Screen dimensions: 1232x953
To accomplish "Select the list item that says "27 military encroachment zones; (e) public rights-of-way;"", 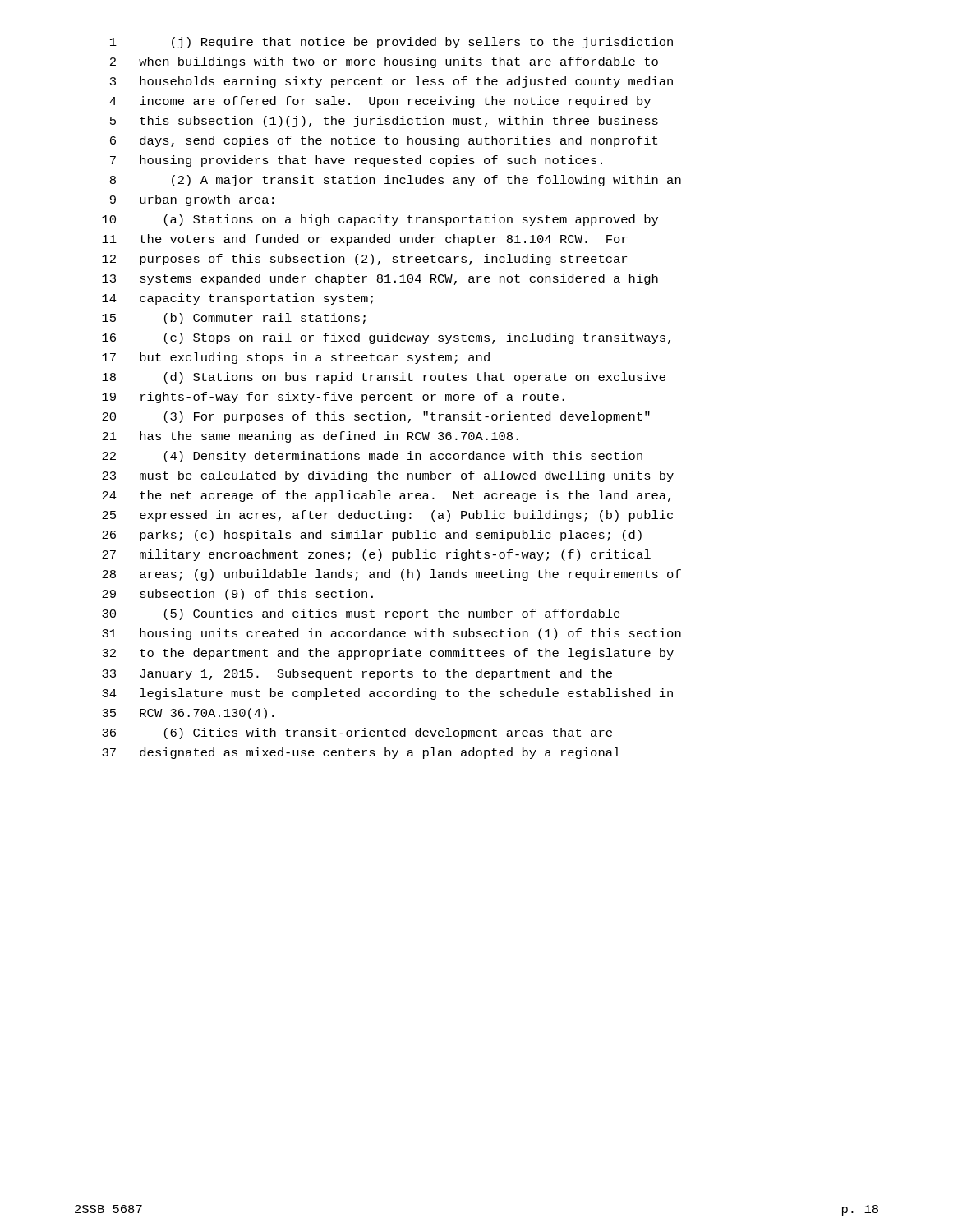I will 476,556.
